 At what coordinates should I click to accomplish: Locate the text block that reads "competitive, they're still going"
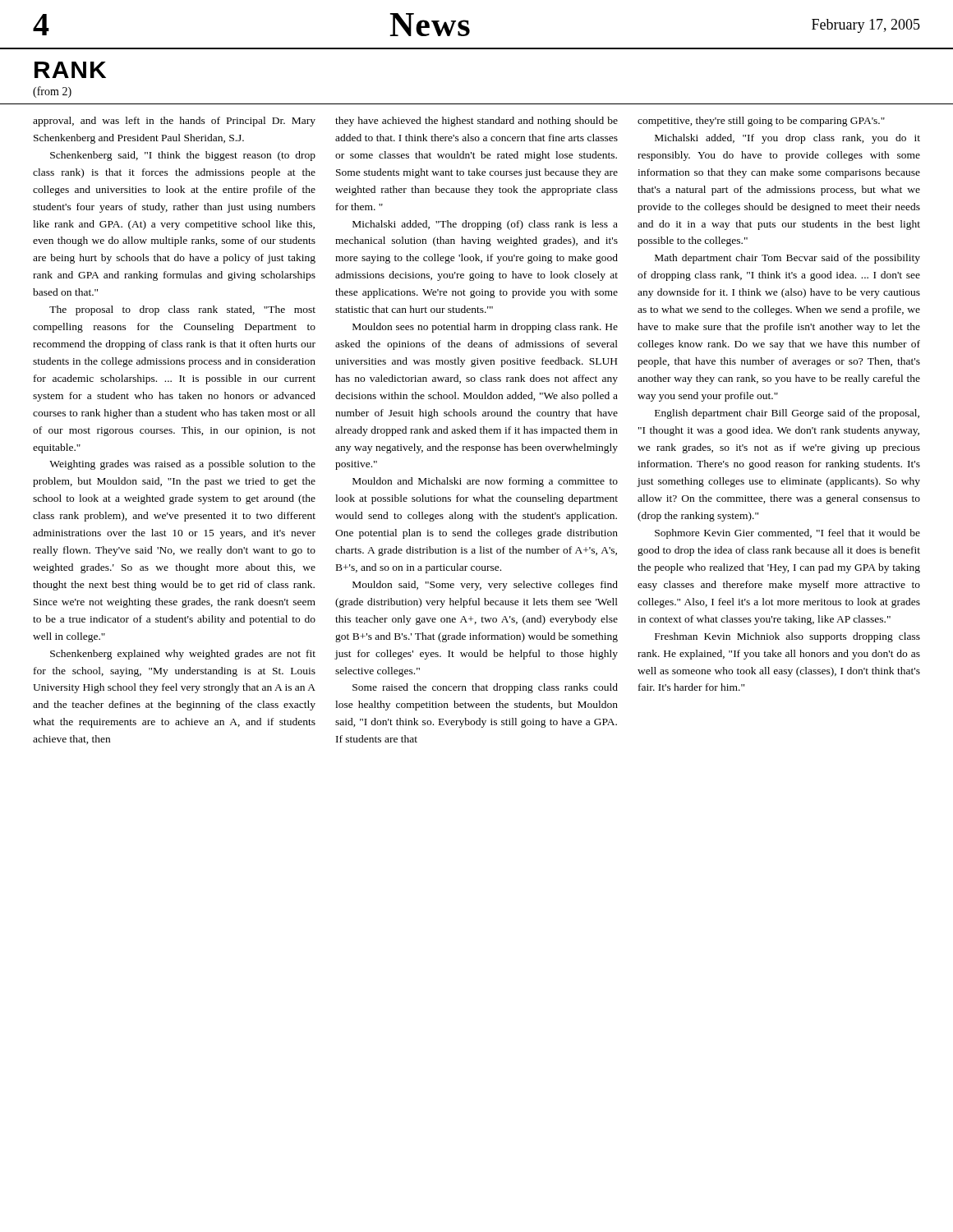pyautogui.click(x=779, y=405)
